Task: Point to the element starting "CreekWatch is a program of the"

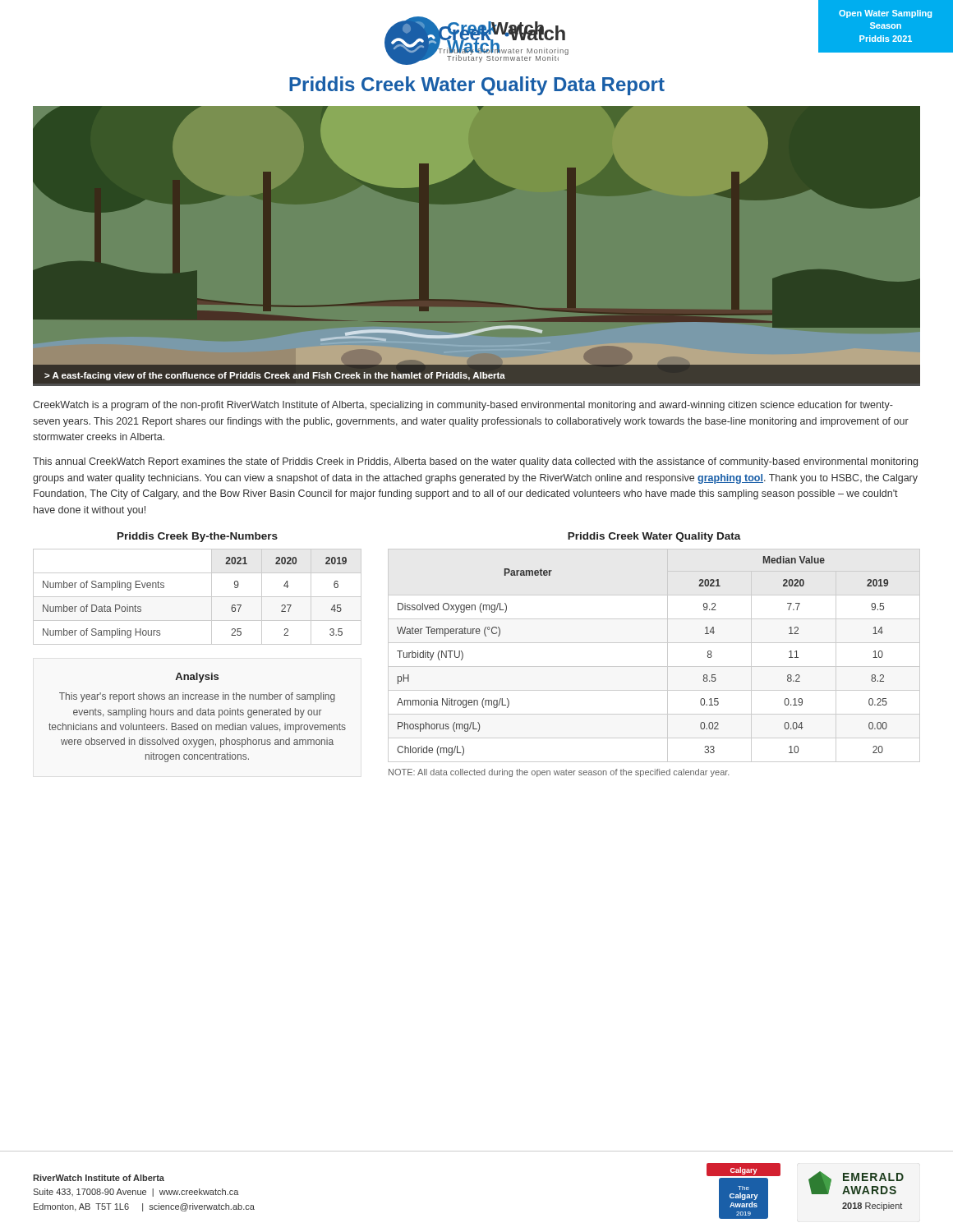Action: click(x=471, y=421)
